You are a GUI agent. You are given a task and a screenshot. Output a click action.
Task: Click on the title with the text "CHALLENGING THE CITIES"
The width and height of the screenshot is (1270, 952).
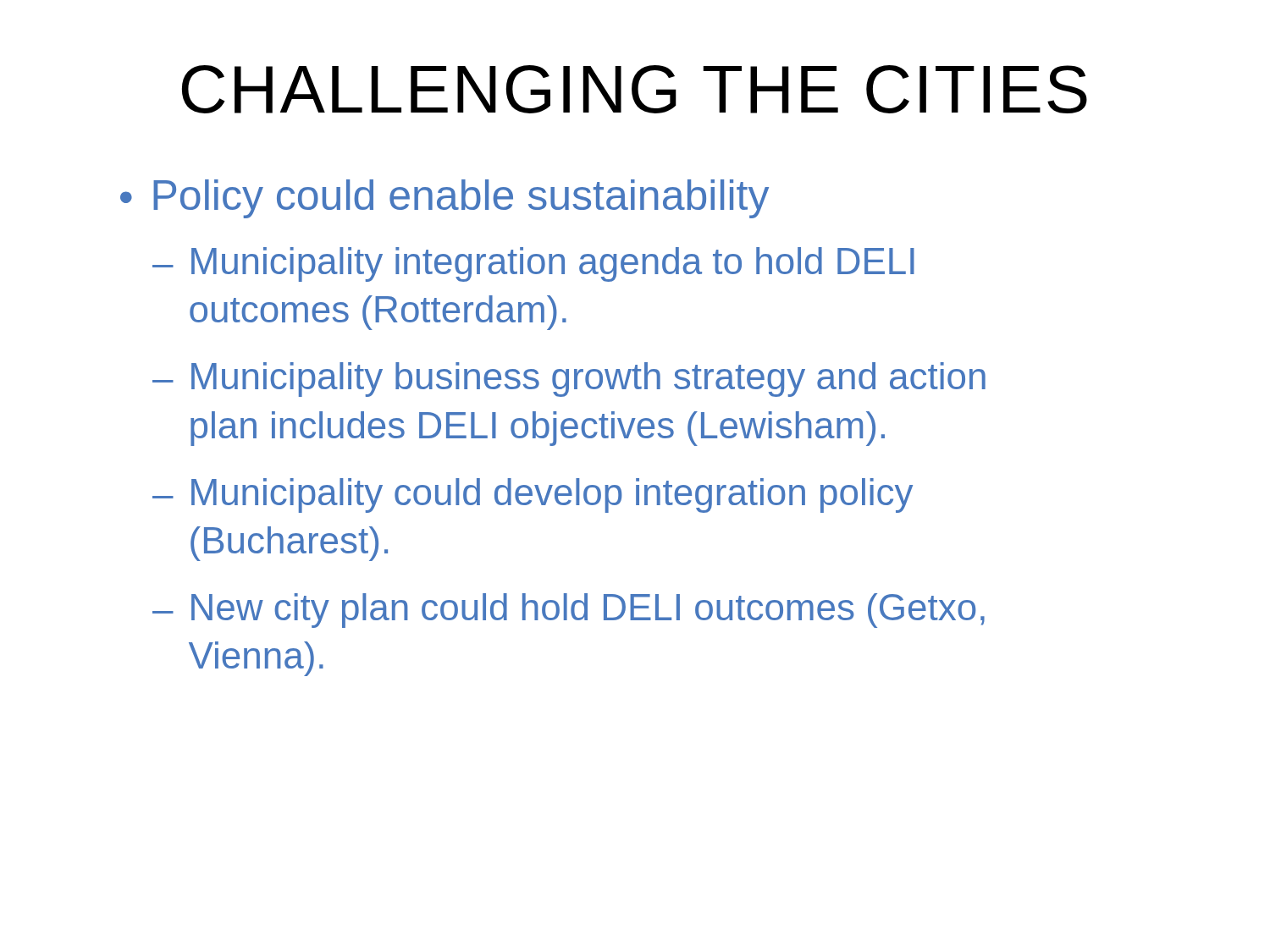(x=635, y=90)
